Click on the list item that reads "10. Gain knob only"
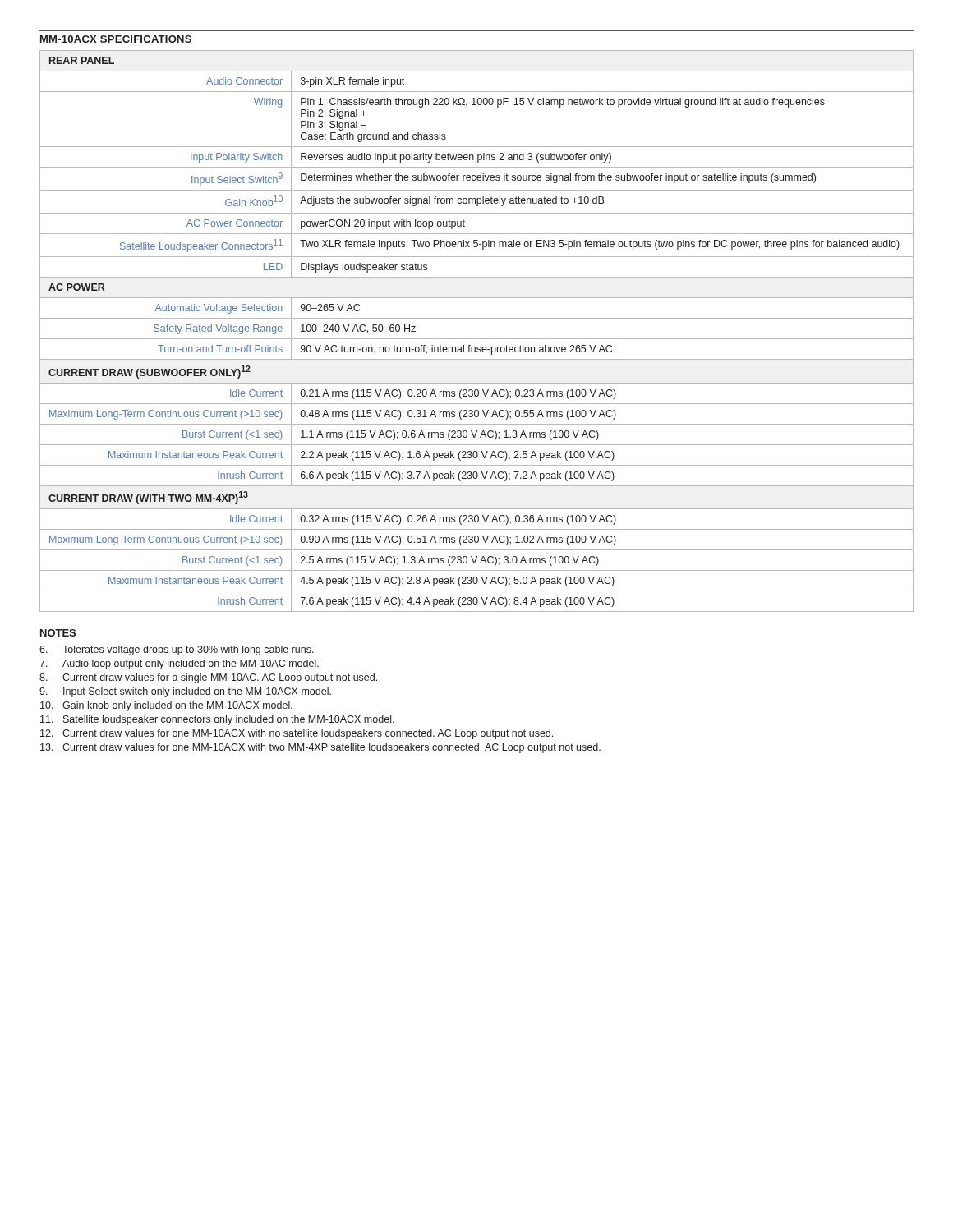The width and height of the screenshot is (953, 1232). [x=166, y=706]
